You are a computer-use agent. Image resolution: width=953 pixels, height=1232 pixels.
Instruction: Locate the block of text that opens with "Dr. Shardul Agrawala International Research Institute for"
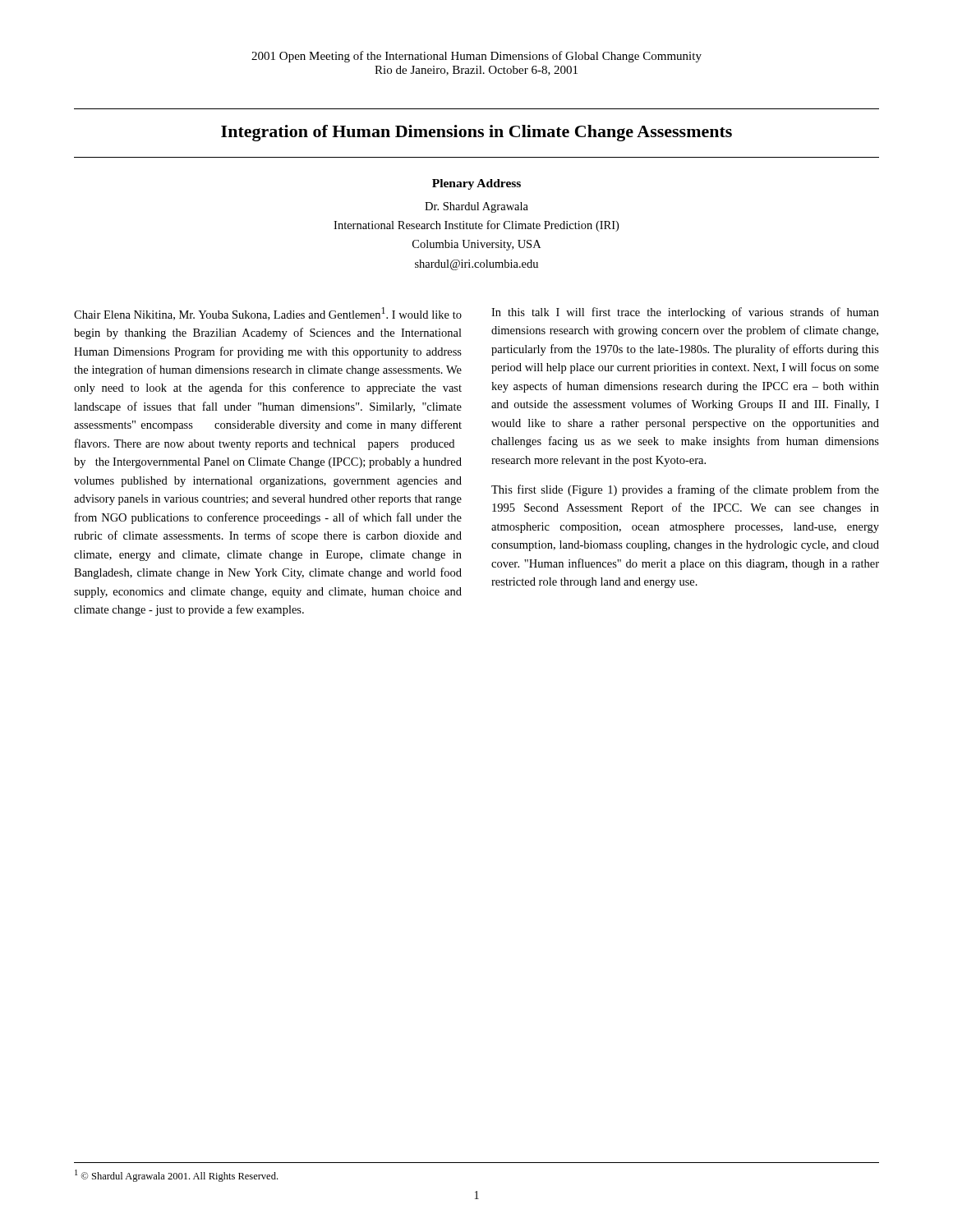(476, 235)
